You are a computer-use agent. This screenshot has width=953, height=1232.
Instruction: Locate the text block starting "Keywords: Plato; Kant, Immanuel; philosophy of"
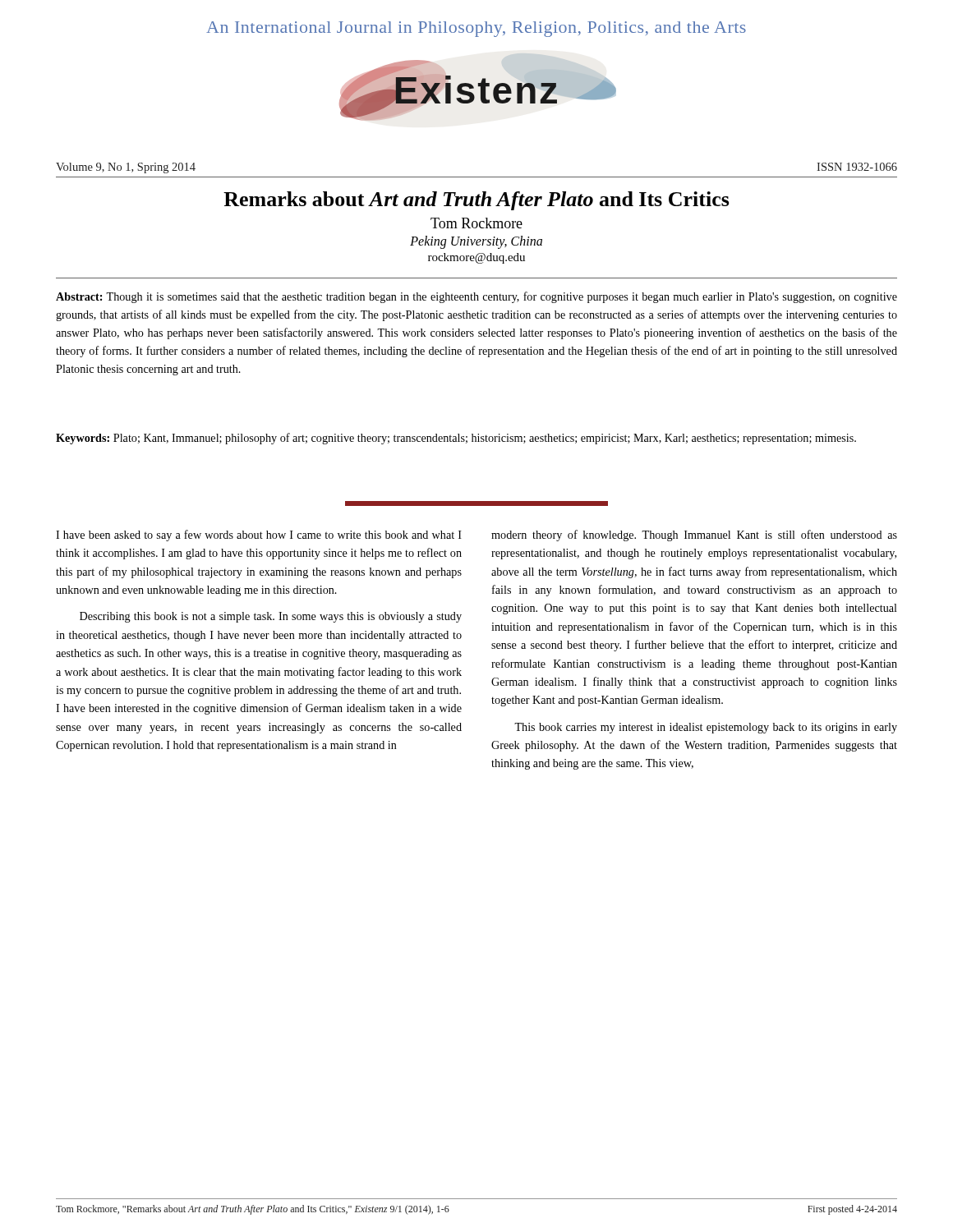[456, 438]
